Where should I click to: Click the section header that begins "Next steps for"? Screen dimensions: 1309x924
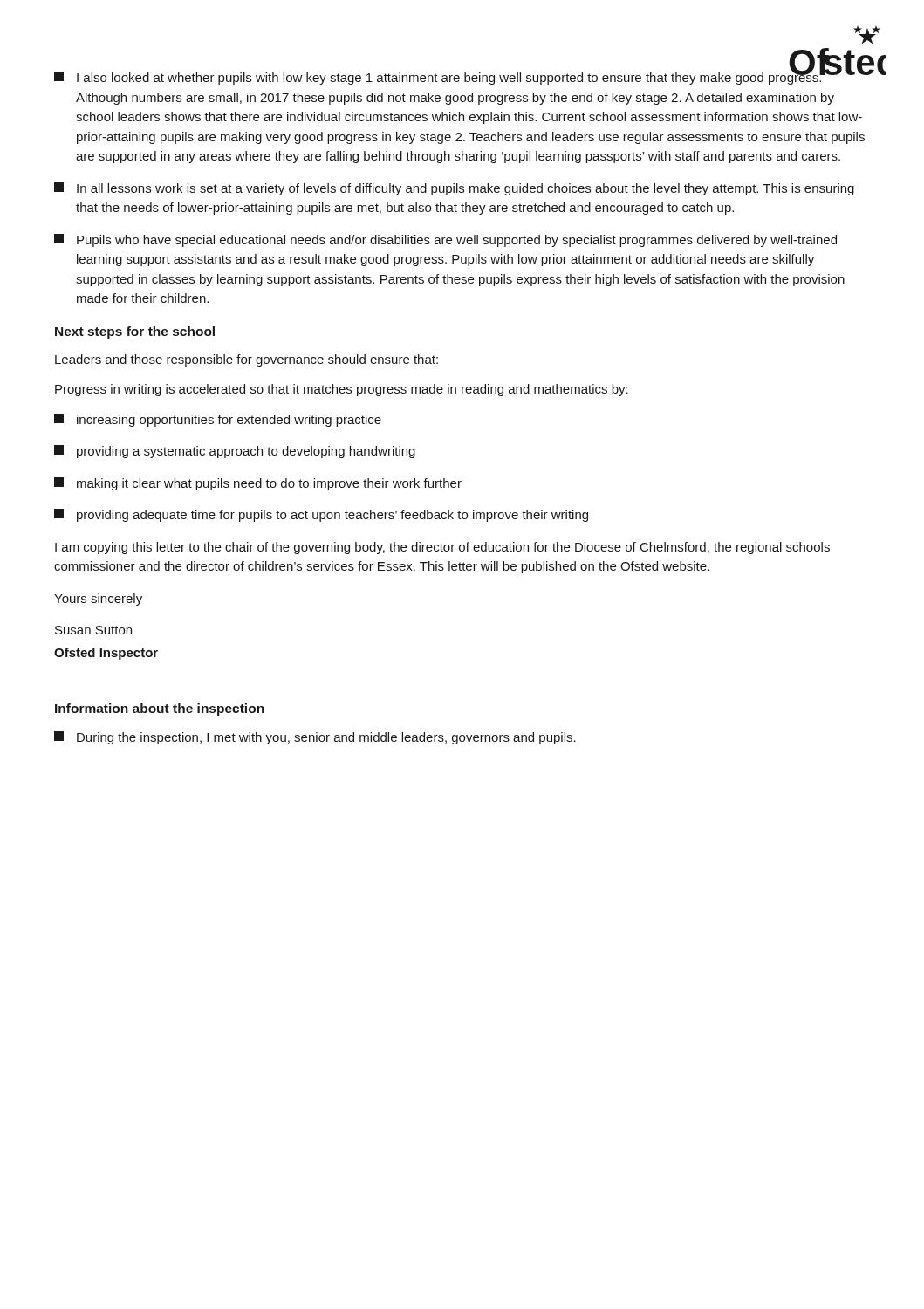135,331
